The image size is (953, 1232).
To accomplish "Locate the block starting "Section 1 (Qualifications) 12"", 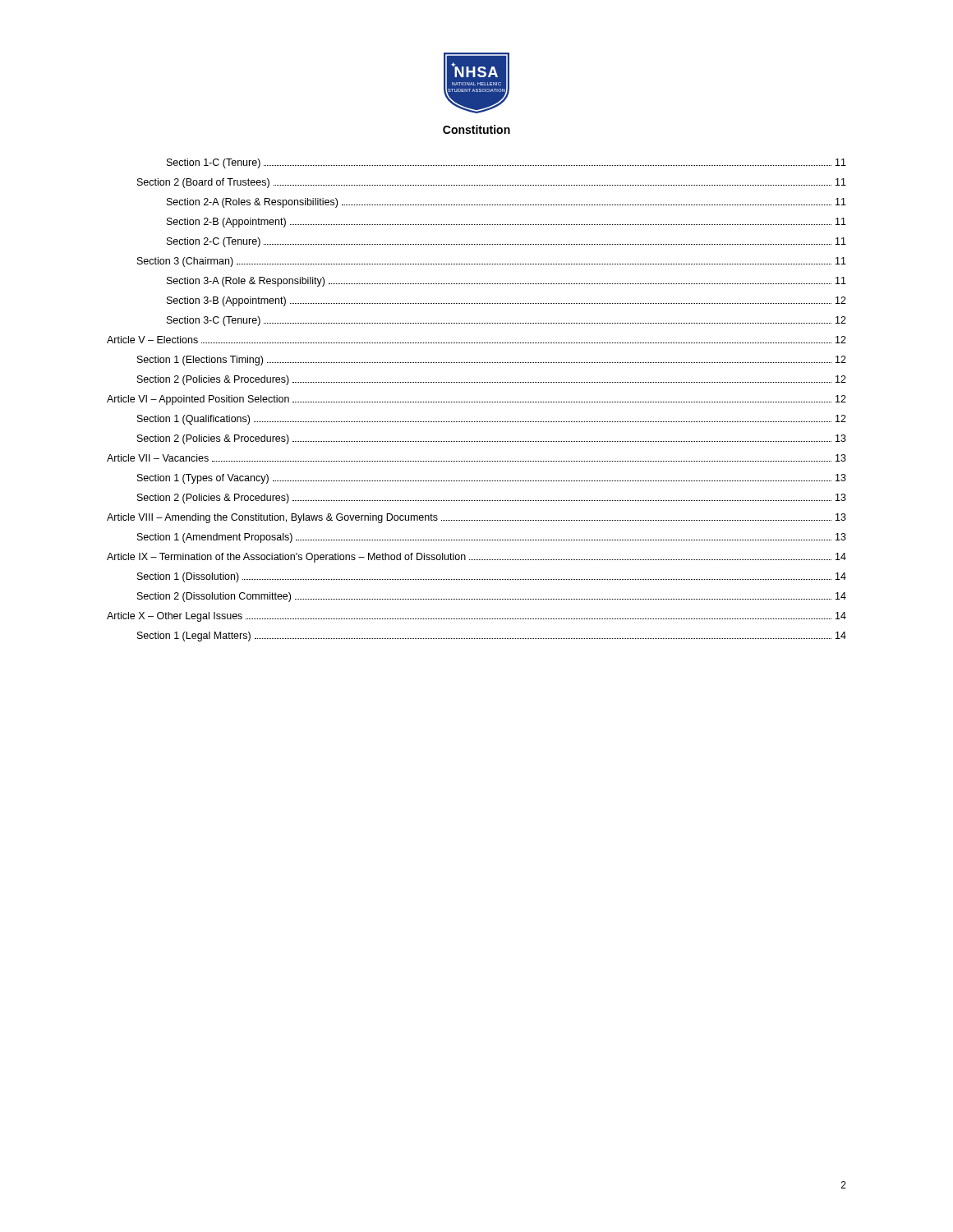I will [491, 419].
